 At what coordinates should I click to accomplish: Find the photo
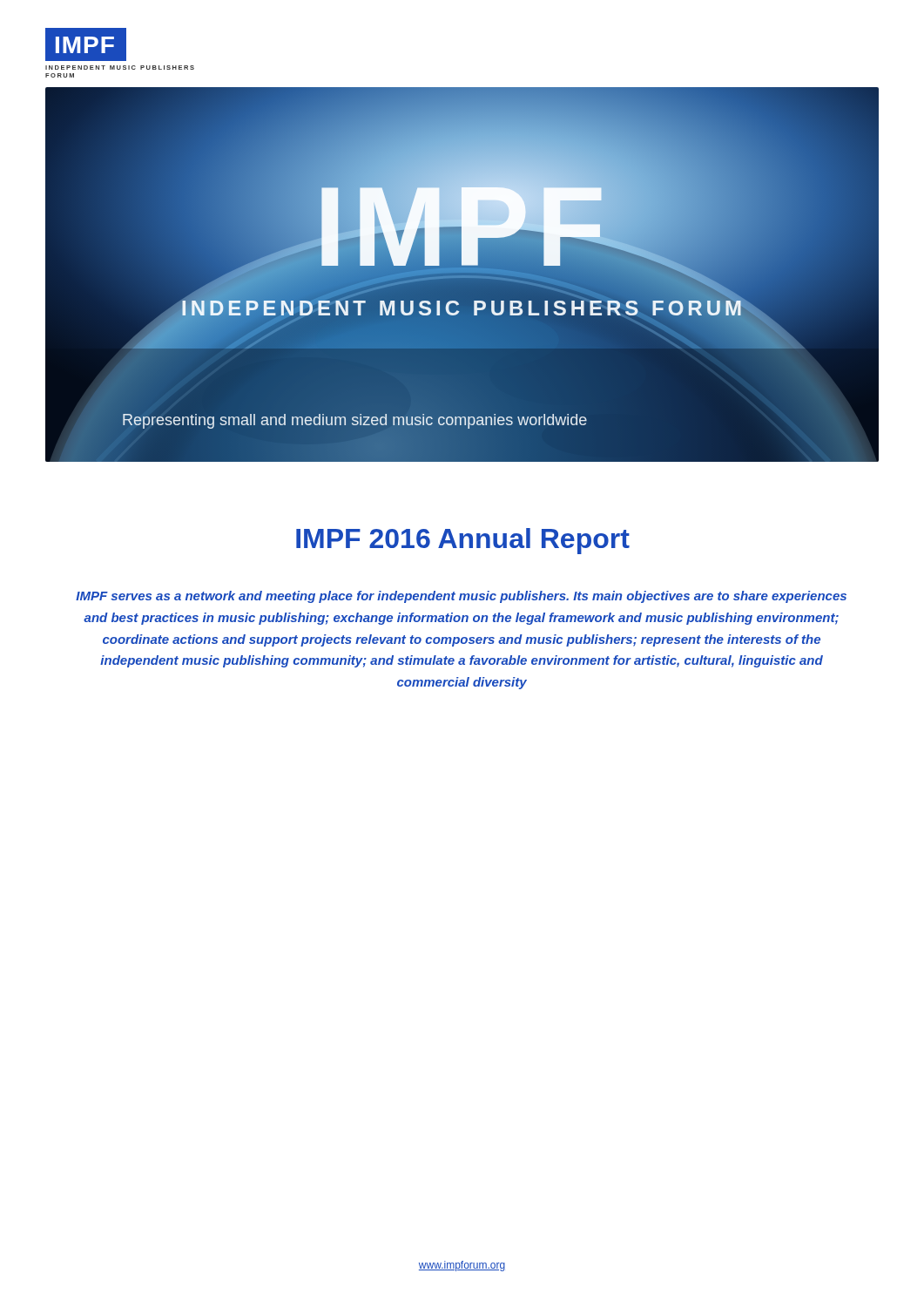462,274
